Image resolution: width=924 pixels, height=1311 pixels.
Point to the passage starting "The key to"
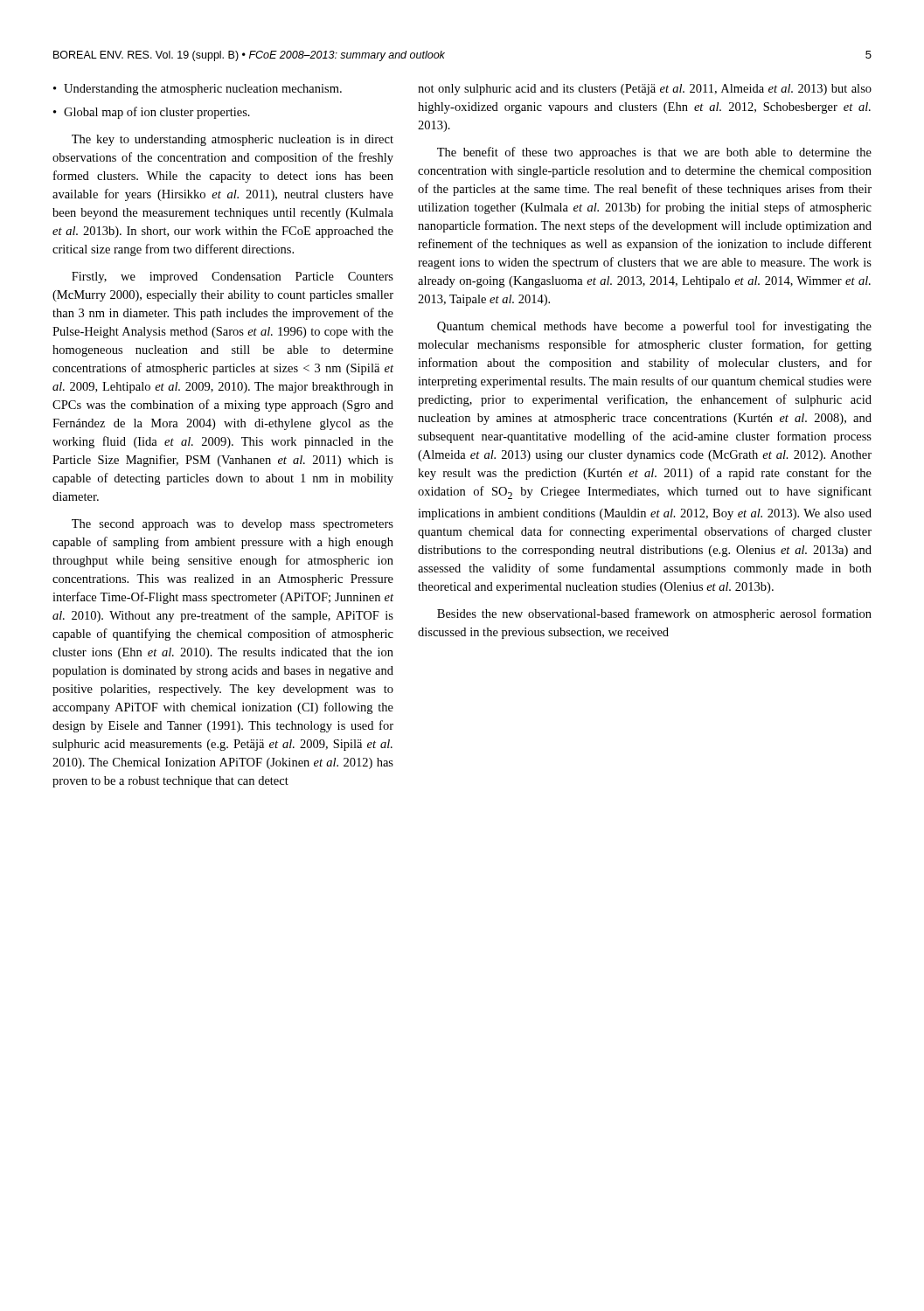pyautogui.click(x=223, y=194)
